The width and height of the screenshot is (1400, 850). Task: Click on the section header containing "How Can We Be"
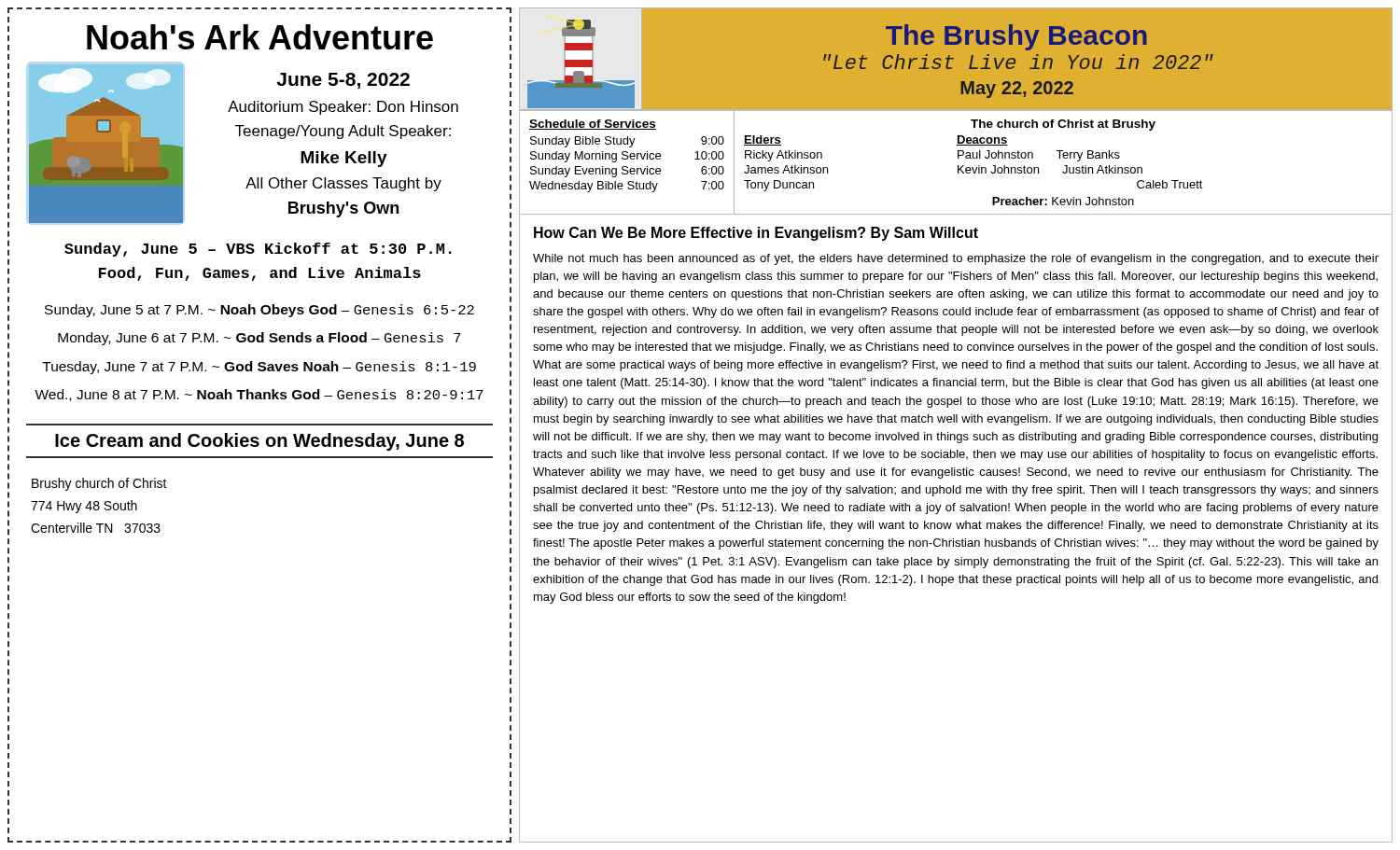point(756,233)
